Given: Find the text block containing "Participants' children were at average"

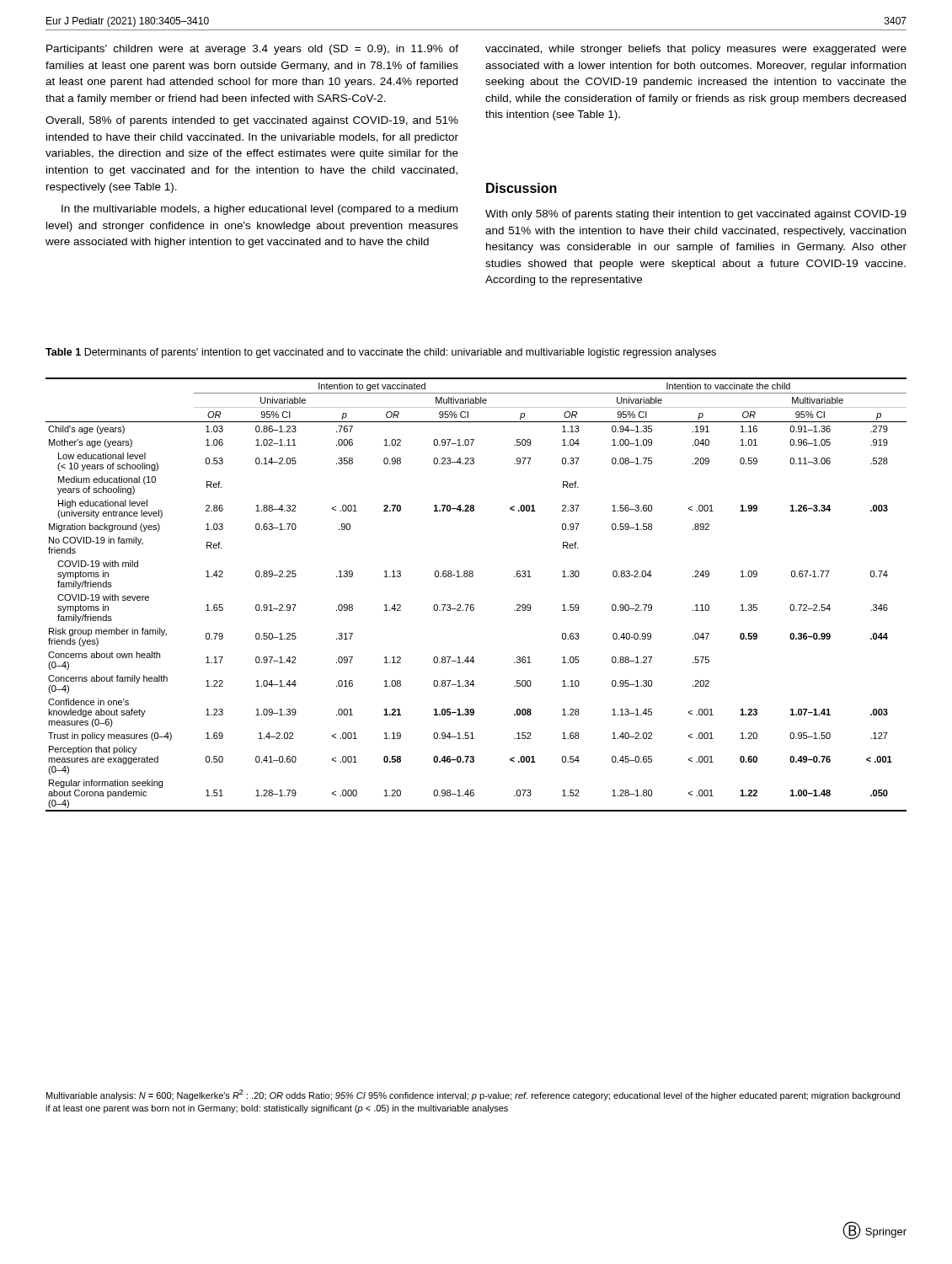Looking at the screenshot, I should pyautogui.click(x=252, y=145).
